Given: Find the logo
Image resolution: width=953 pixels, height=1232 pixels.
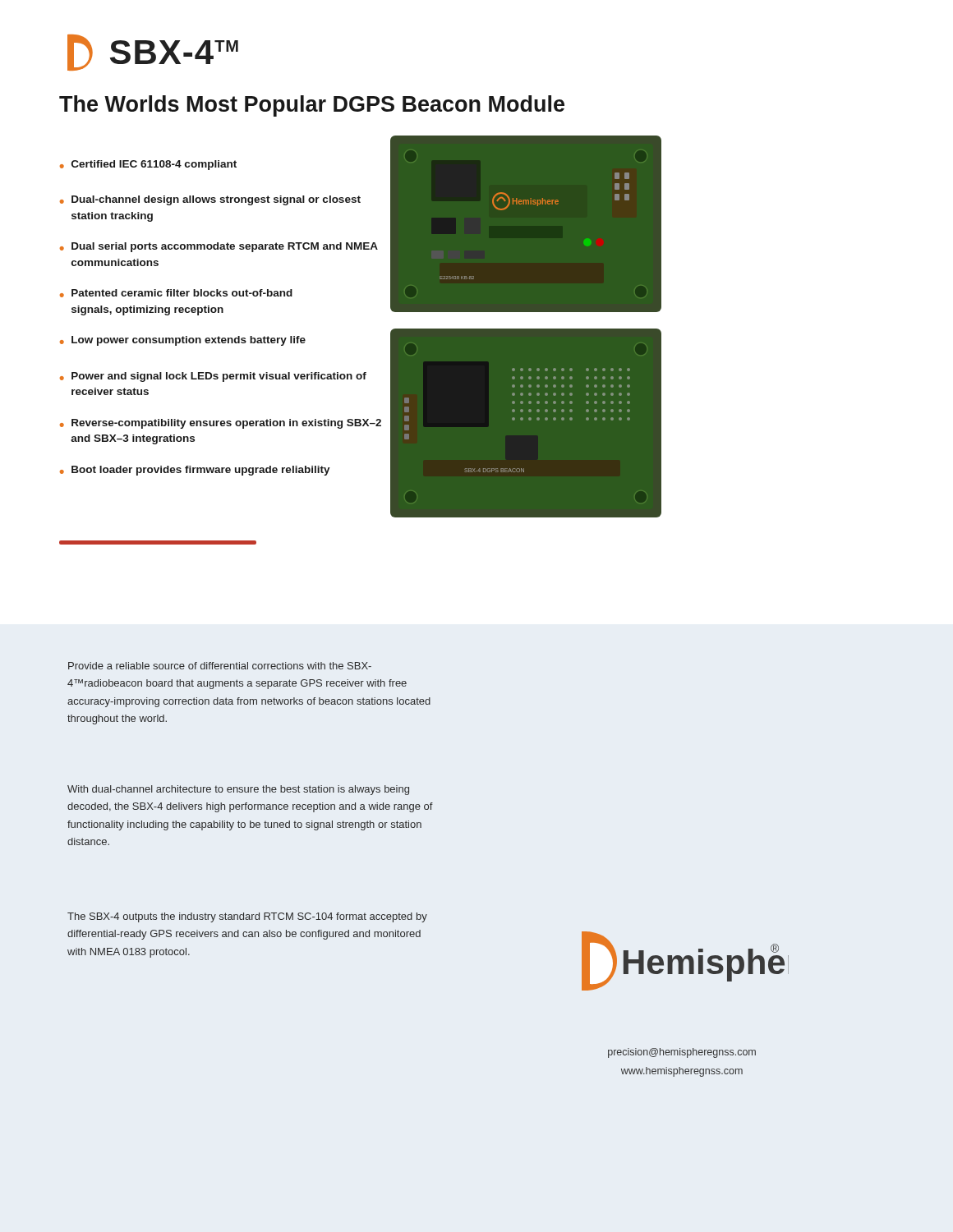Looking at the screenshot, I should pos(682,963).
